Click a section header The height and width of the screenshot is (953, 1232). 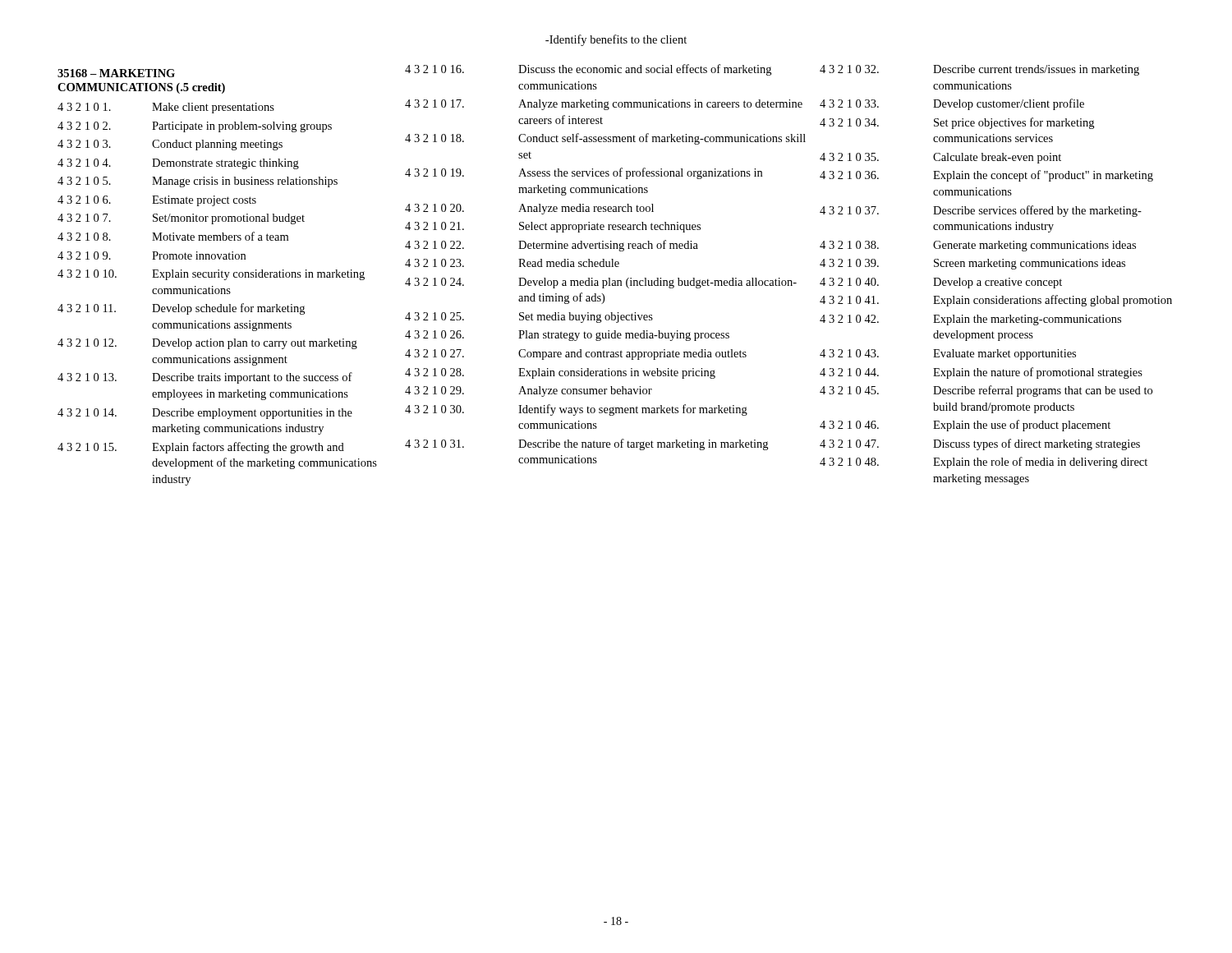click(x=141, y=80)
